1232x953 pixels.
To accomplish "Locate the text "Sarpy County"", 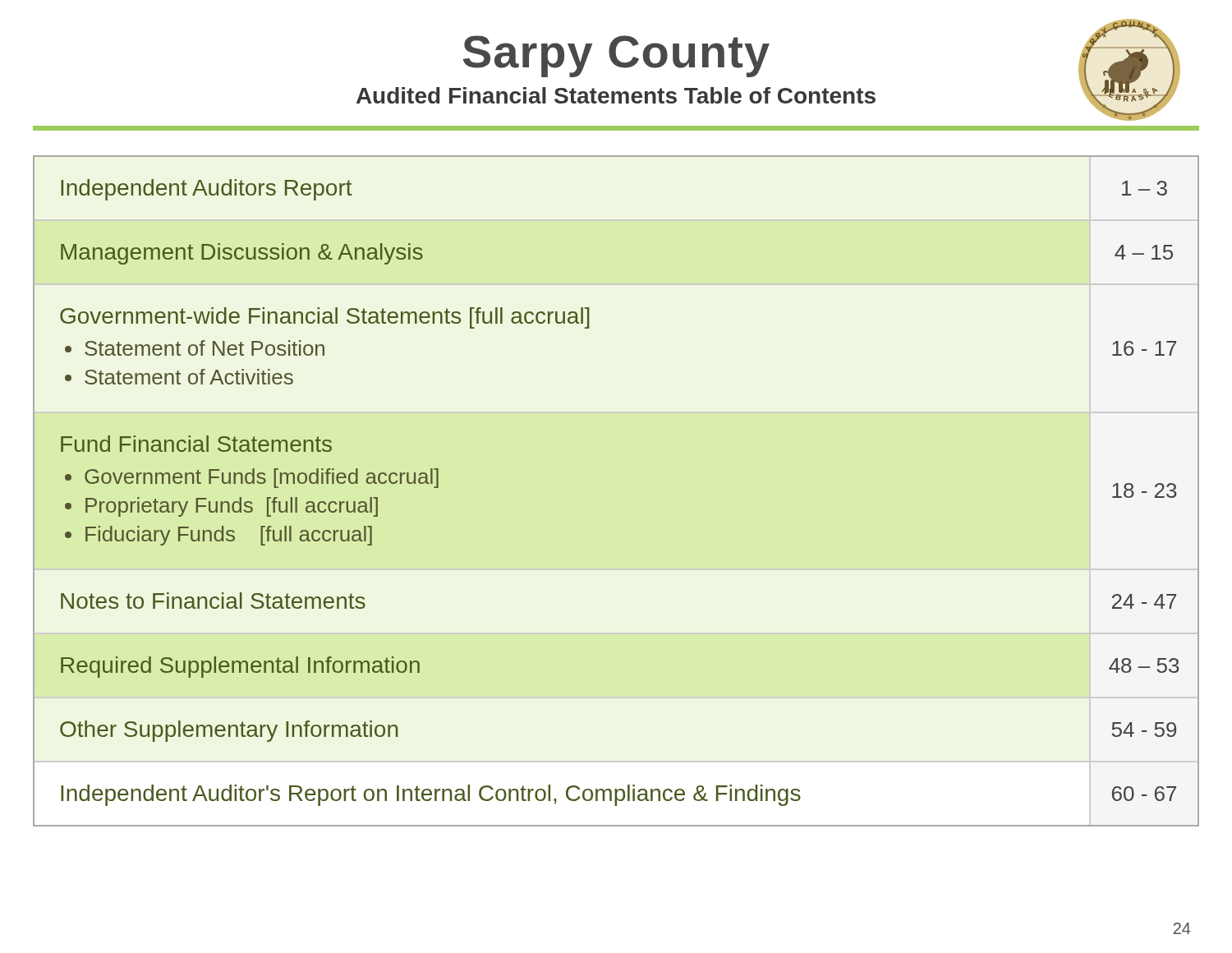I will click(x=616, y=51).
